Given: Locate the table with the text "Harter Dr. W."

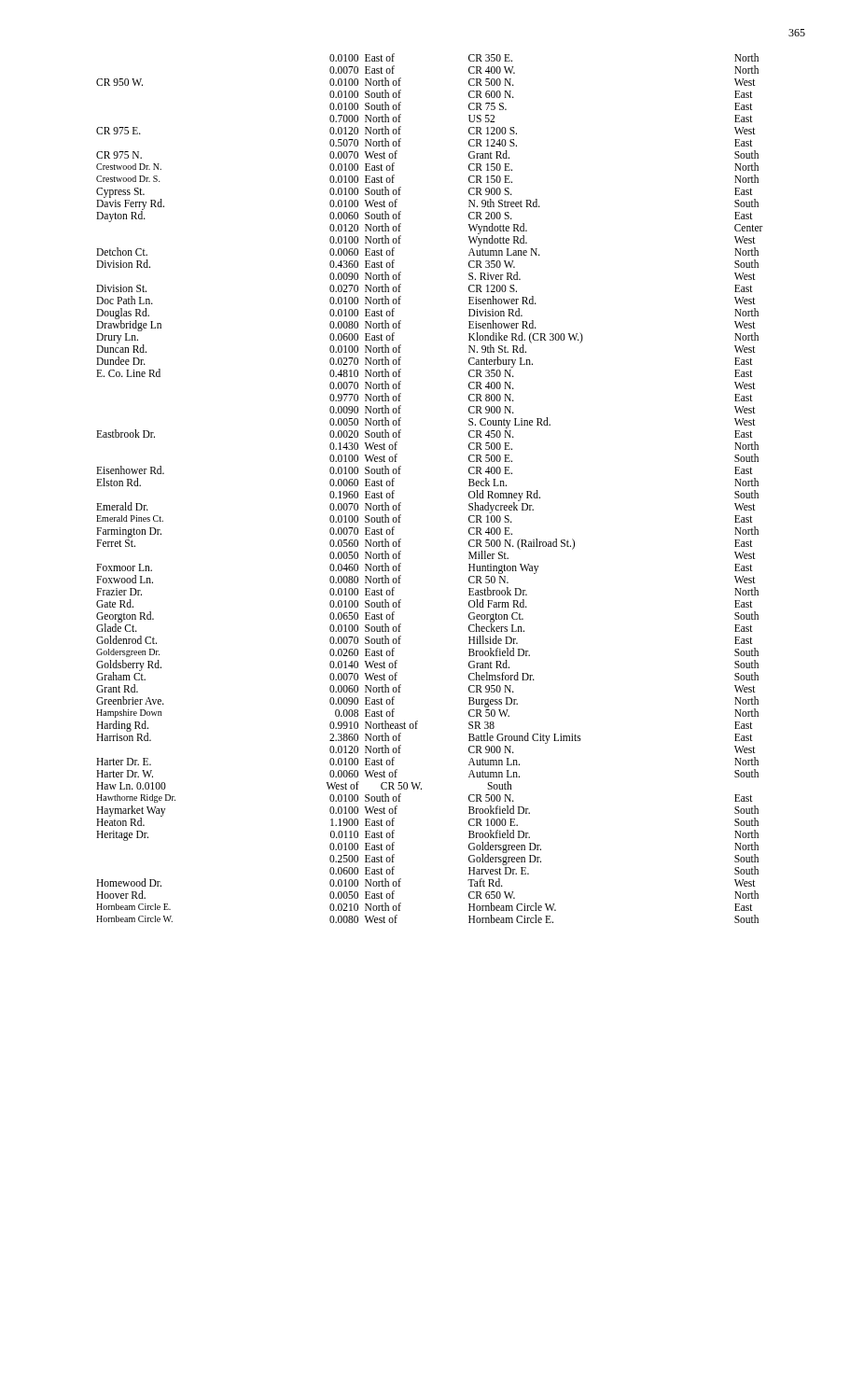Looking at the screenshot, I should pos(451,488).
